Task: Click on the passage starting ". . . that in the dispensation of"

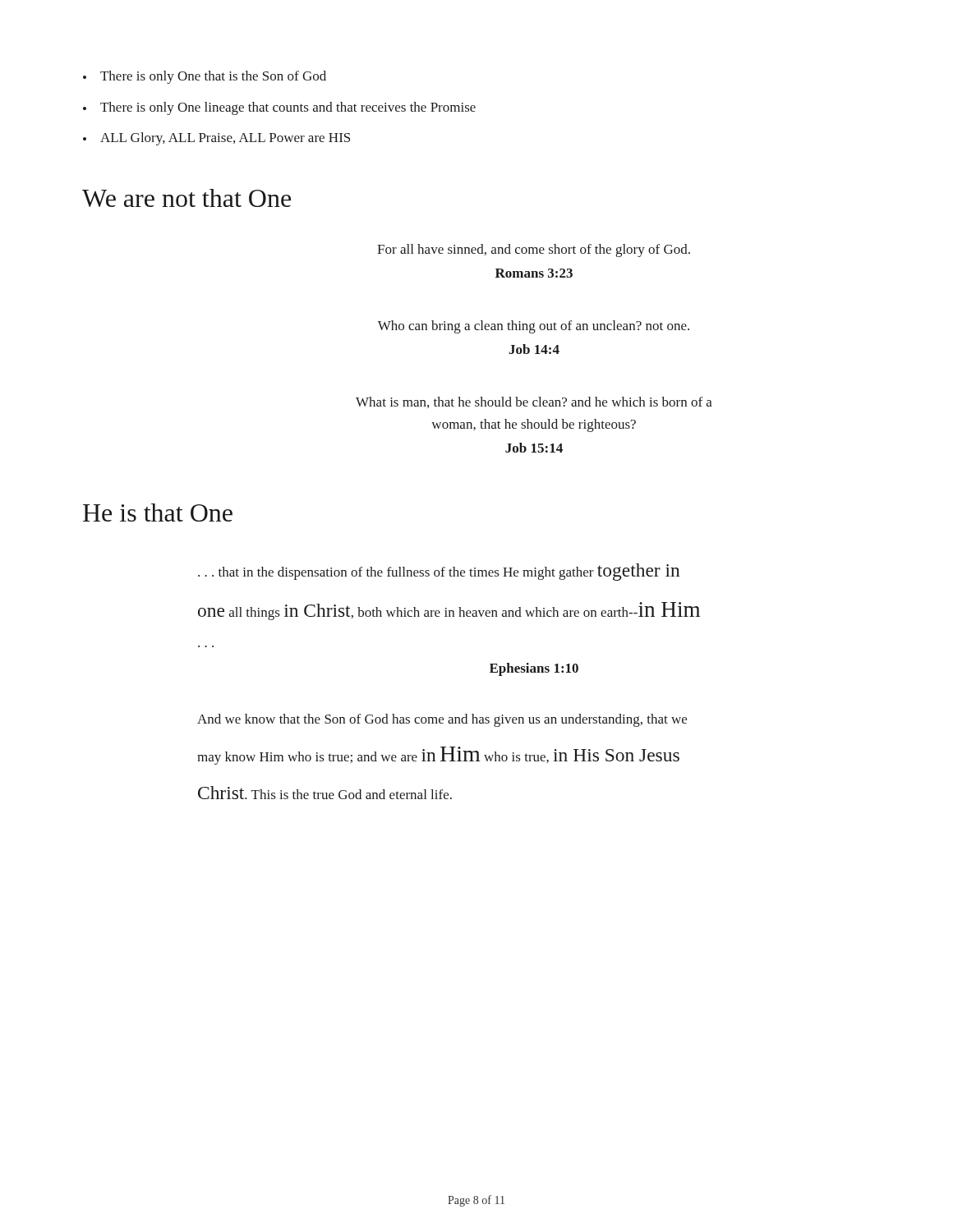Action: click(x=449, y=605)
